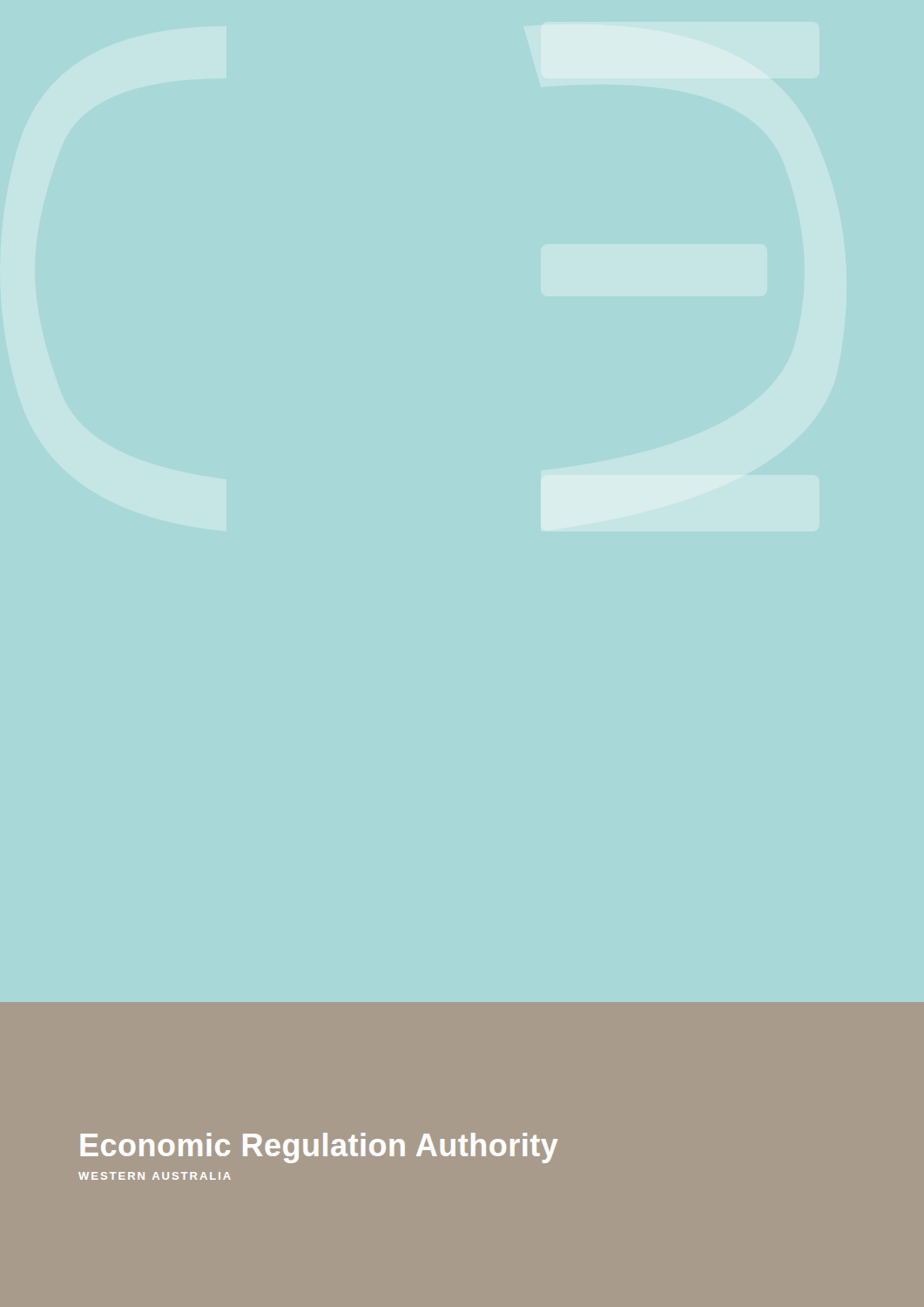924x1307 pixels.
Task: Point to the passage starting "WESTERN AUSTRALIA"
Action: 156,1175
